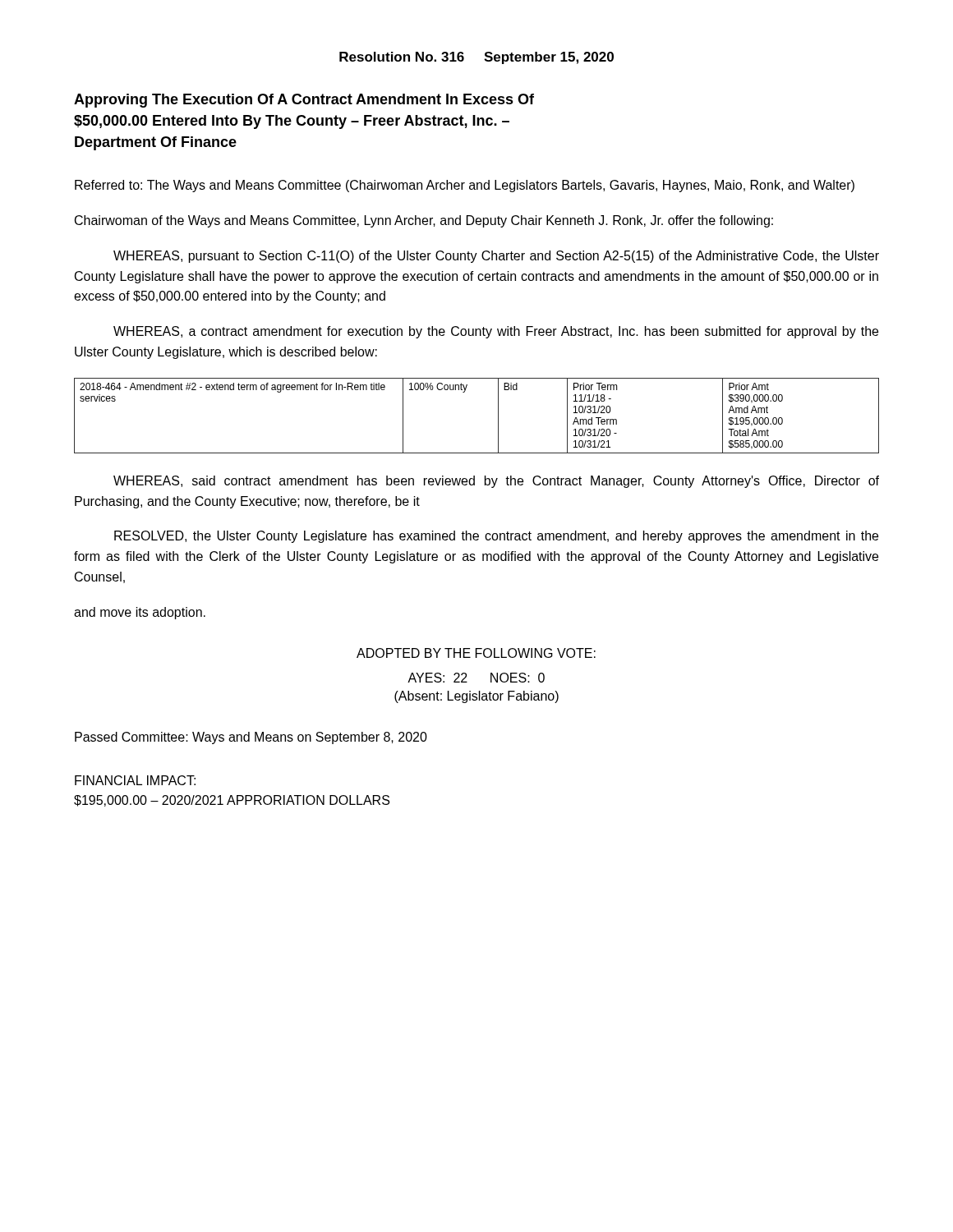
Task: Select the block starting "WHEREAS, said contract amendment has been"
Action: point(476,491)
